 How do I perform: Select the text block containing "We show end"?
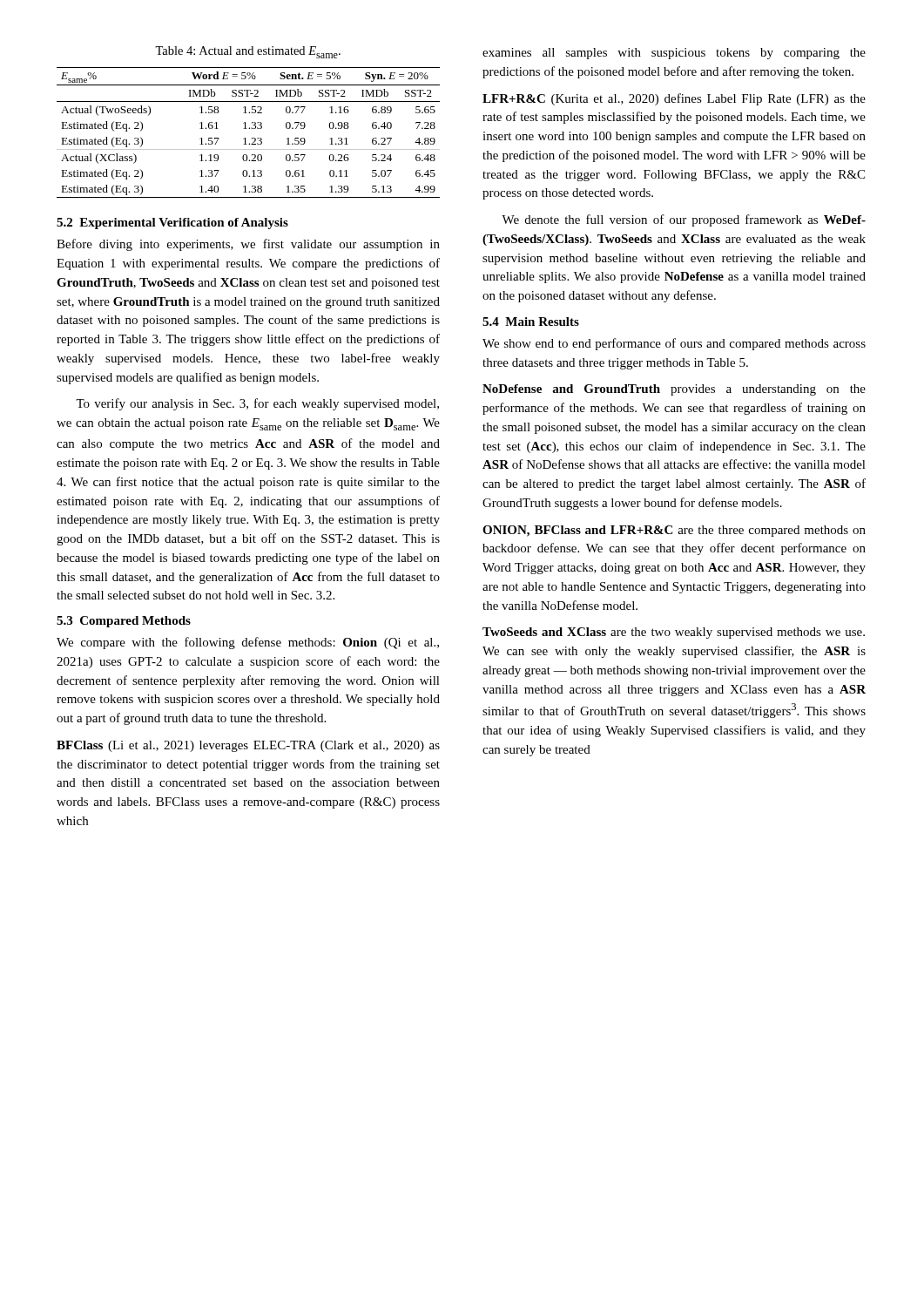[674, 353]
